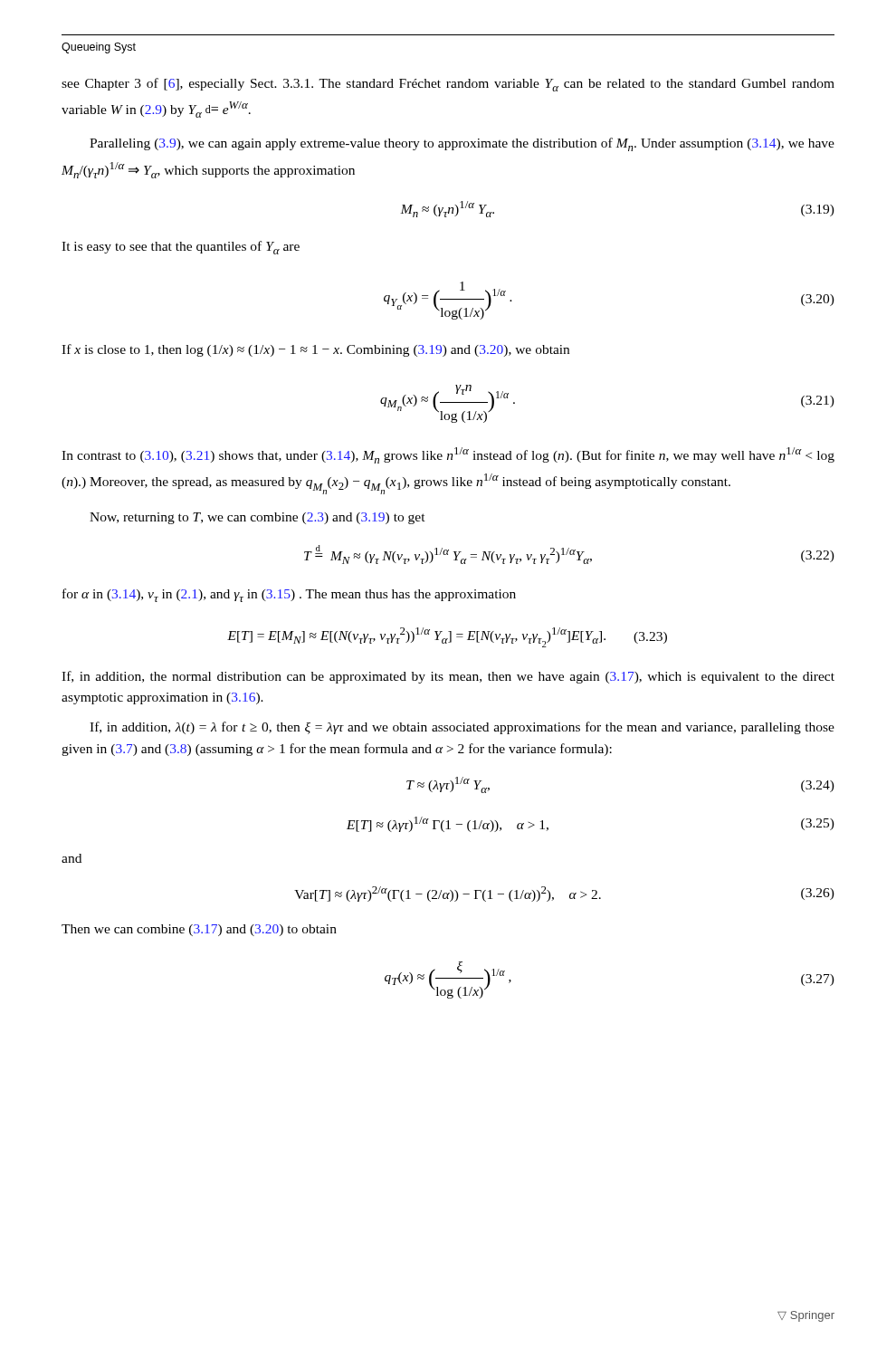Click on the passage starting "If, in addition, λ(t) ="
This screenshot has height=1358, width=896.
point(448,737)
